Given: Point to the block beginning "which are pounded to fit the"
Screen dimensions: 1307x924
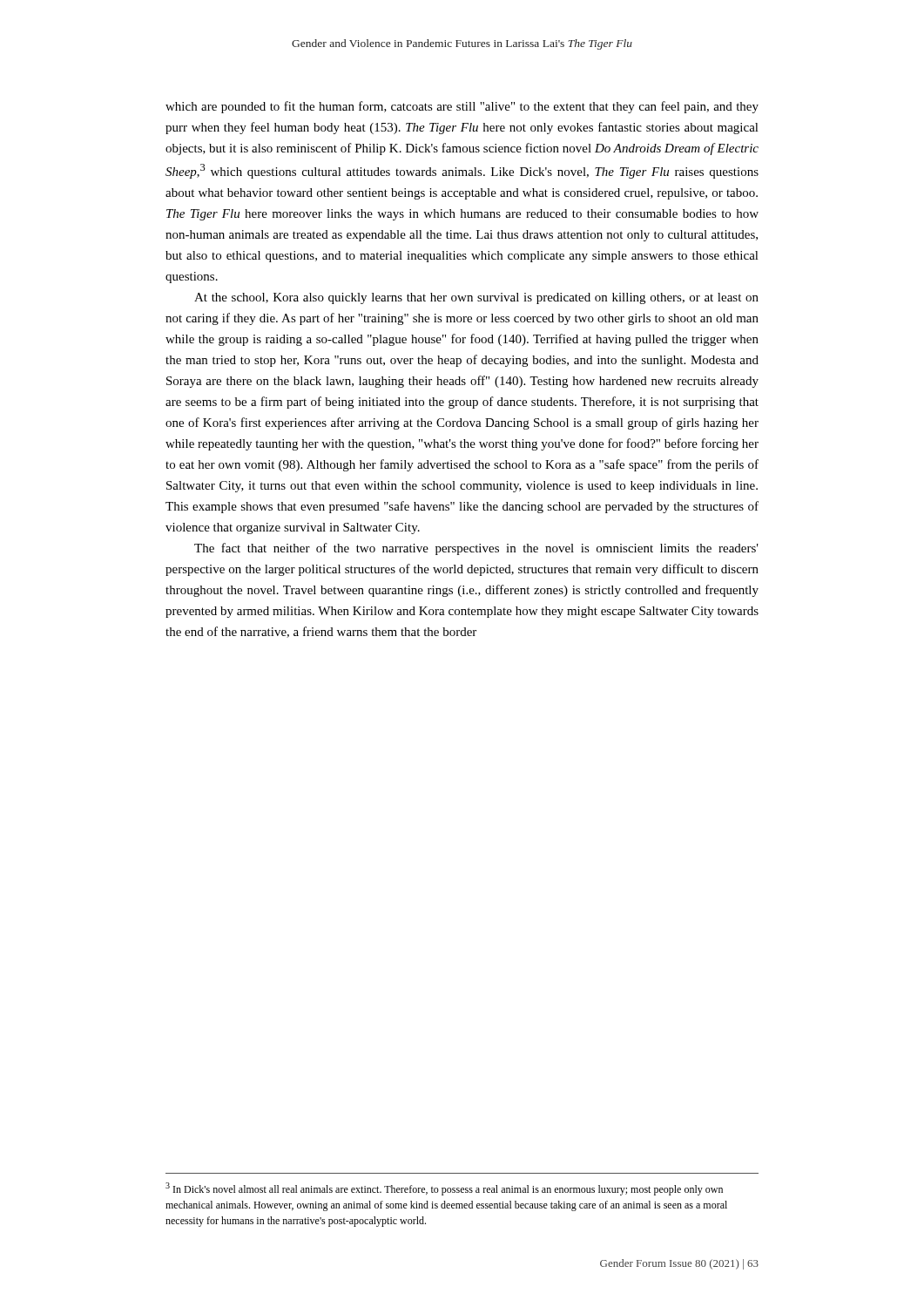Looking at the screenshot, I should [x=462, y=369].
